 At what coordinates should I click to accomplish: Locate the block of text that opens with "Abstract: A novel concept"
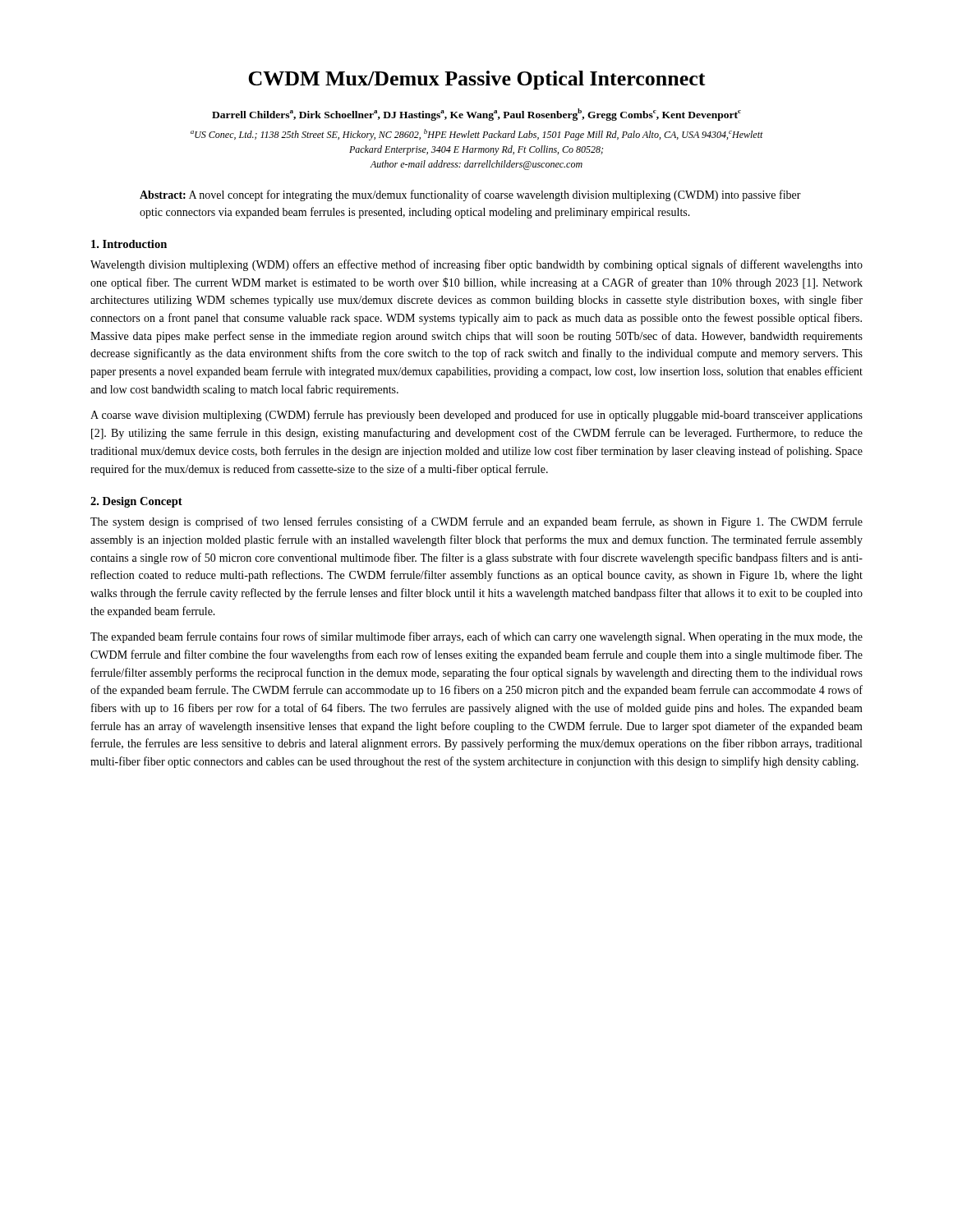(x=470, y=204)
